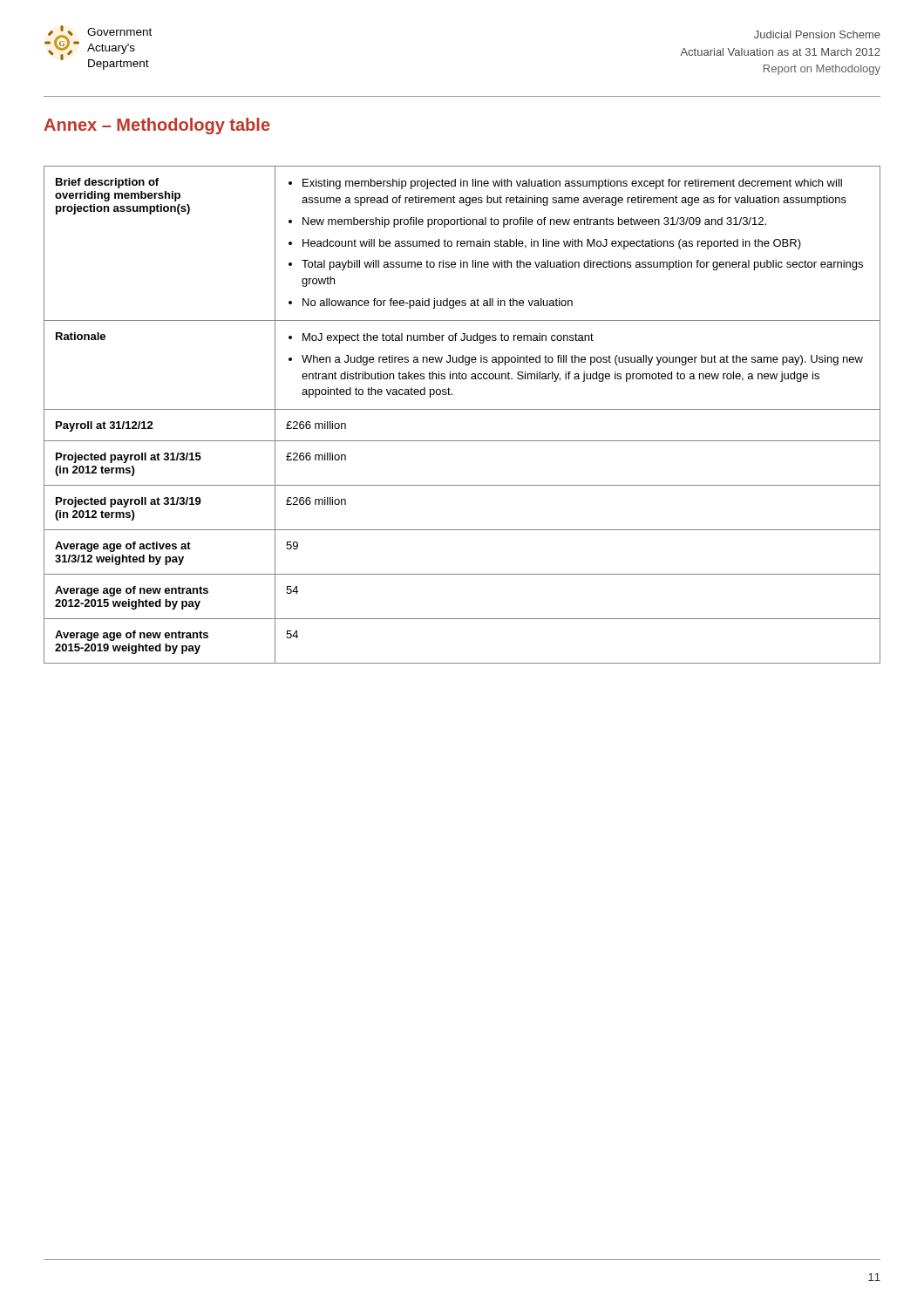Find the title
924x1308 pixels.
coord(157,125)
